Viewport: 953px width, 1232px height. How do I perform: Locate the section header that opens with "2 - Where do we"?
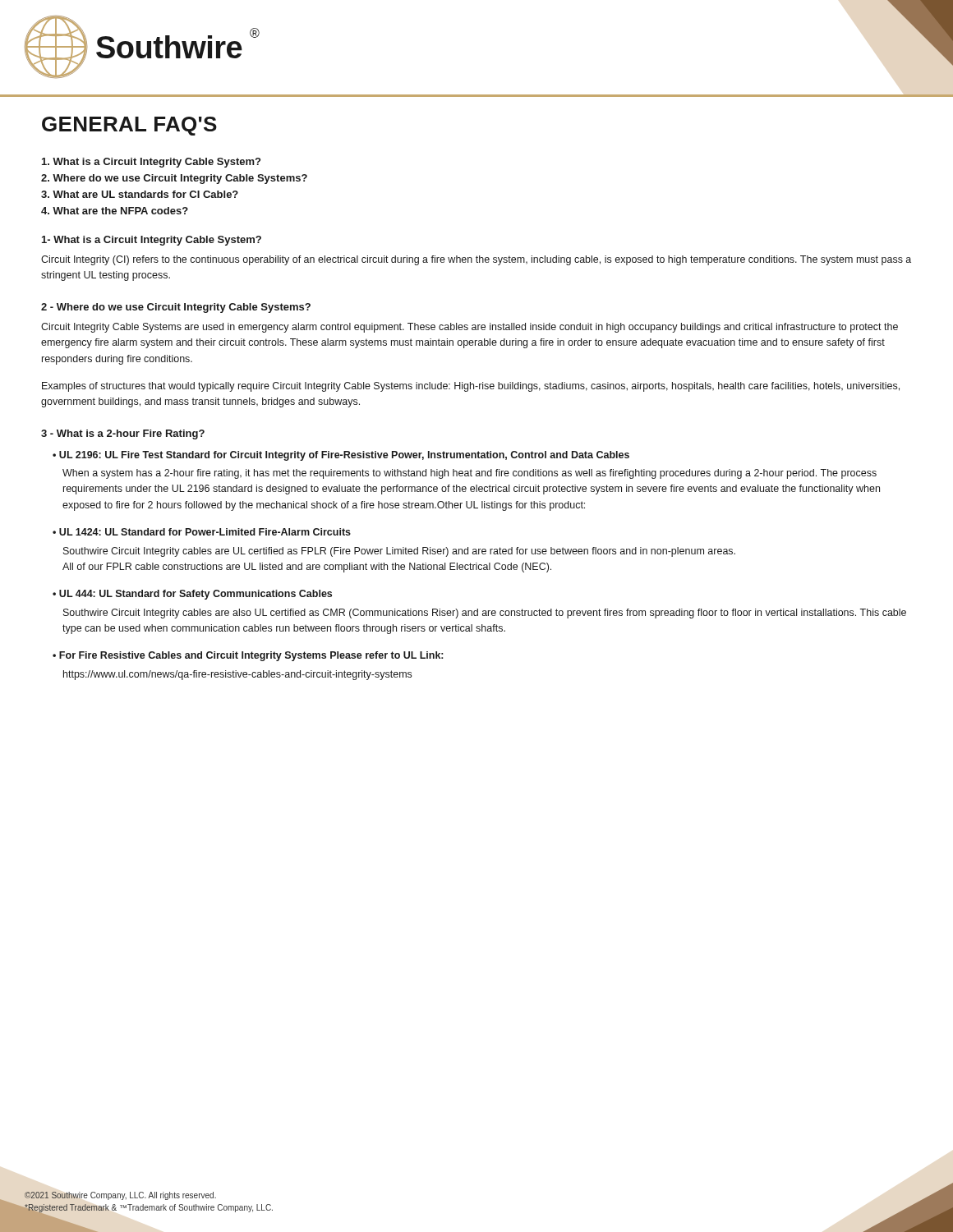(x=176, y=307)
